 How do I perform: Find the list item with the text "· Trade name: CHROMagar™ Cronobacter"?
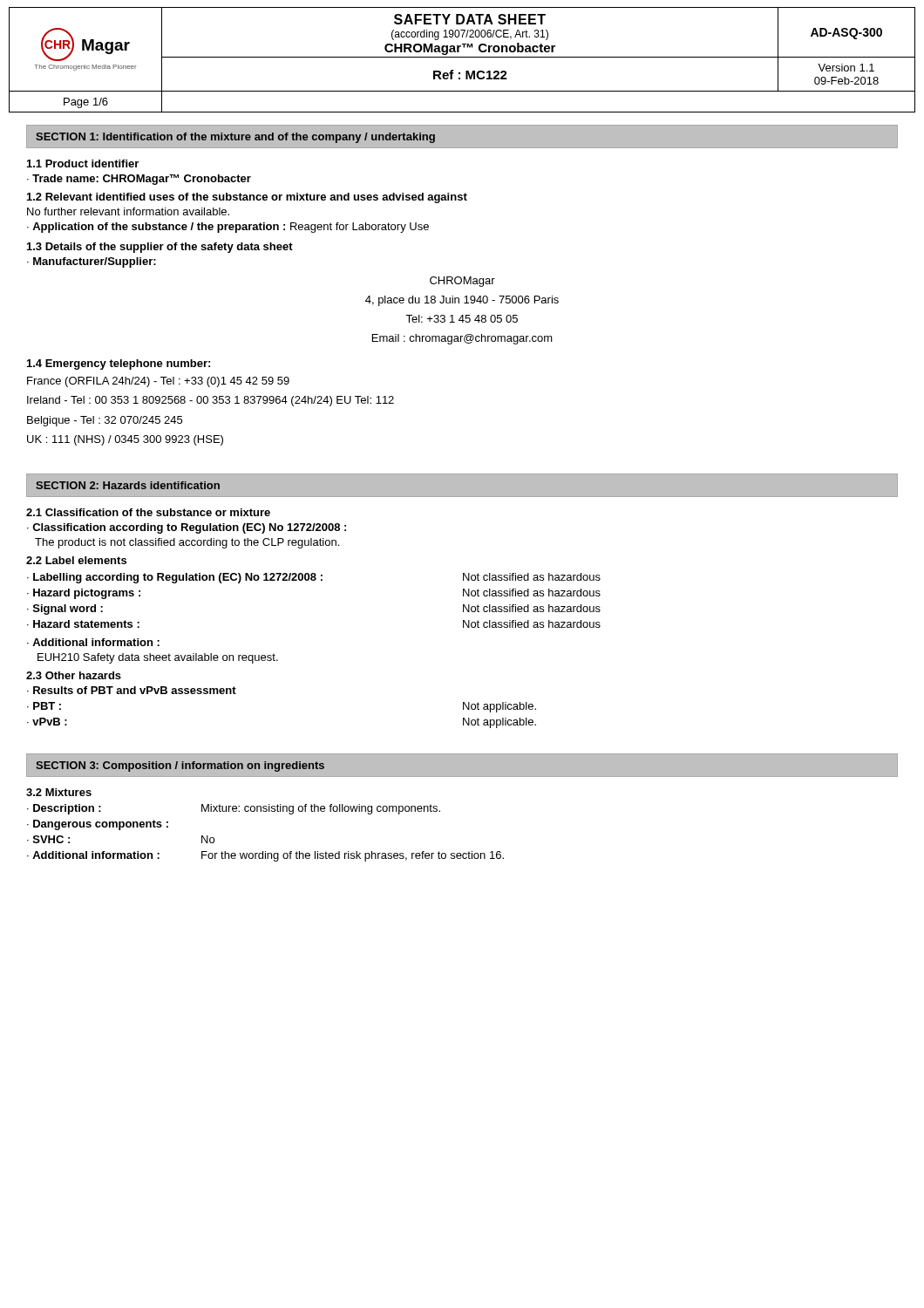[139, 178]
